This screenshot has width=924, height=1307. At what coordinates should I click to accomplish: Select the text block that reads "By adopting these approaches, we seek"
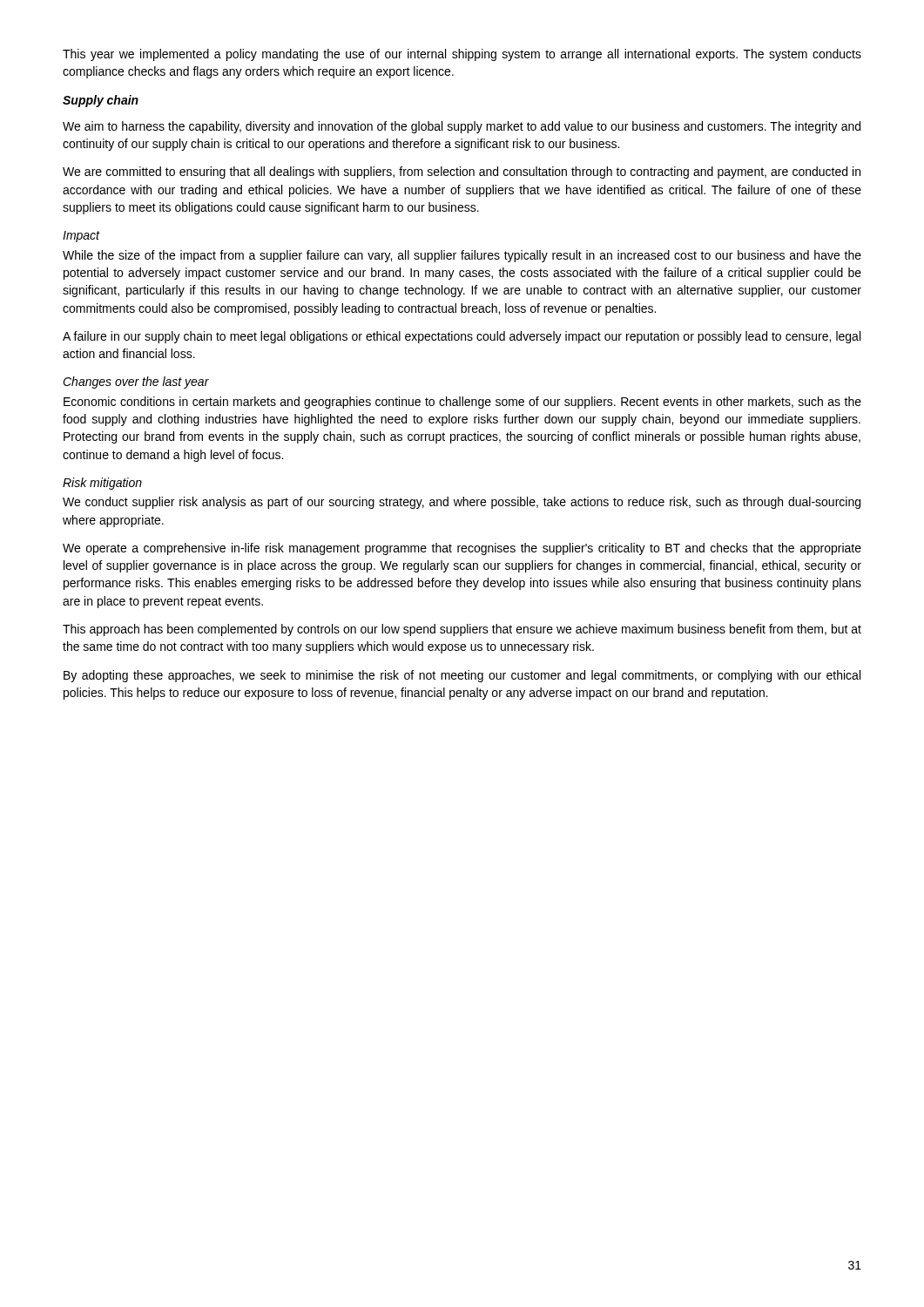[x=462, y=684]
